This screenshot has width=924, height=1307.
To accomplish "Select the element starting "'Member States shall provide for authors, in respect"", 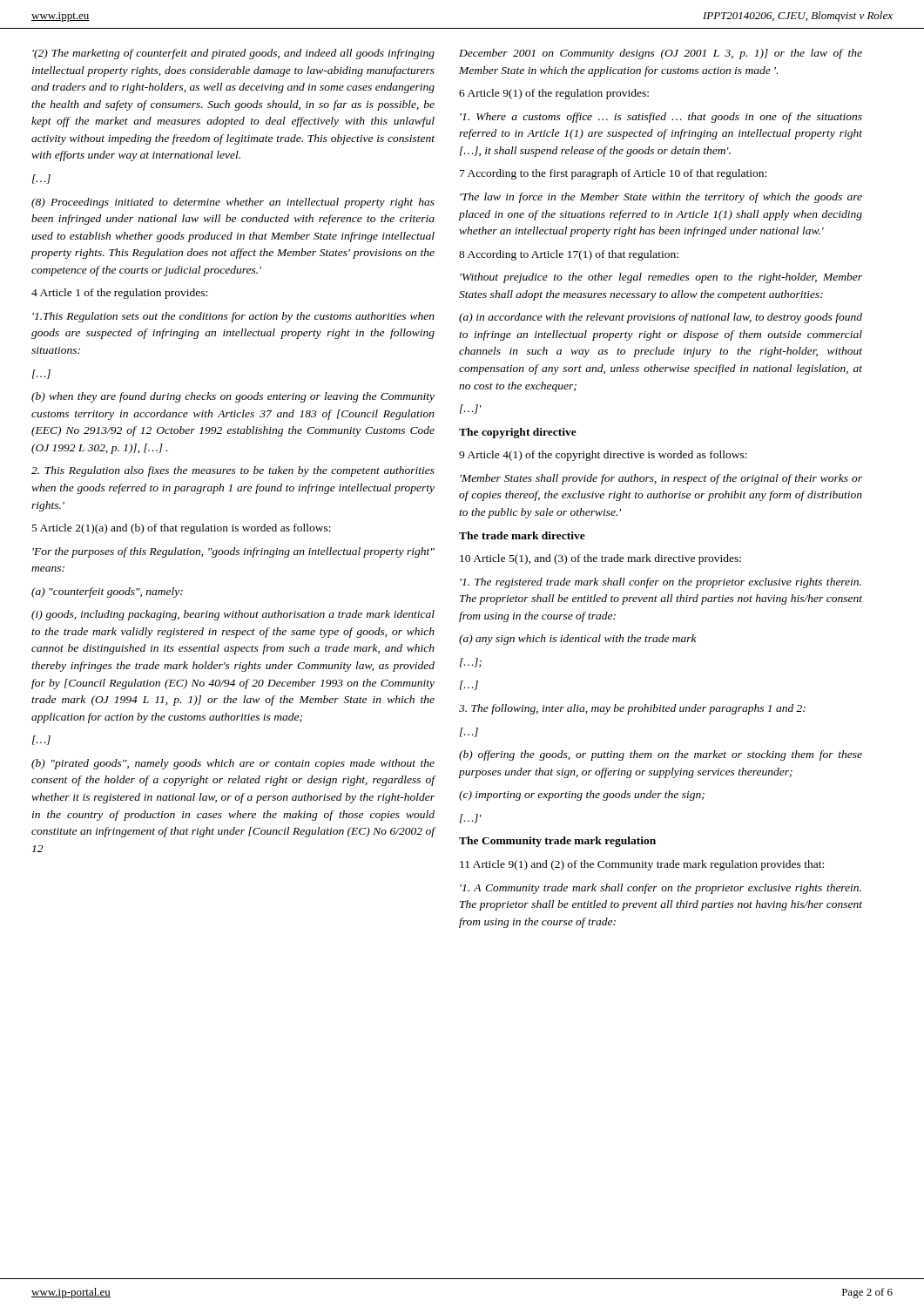I will click(x=661, y=495).
